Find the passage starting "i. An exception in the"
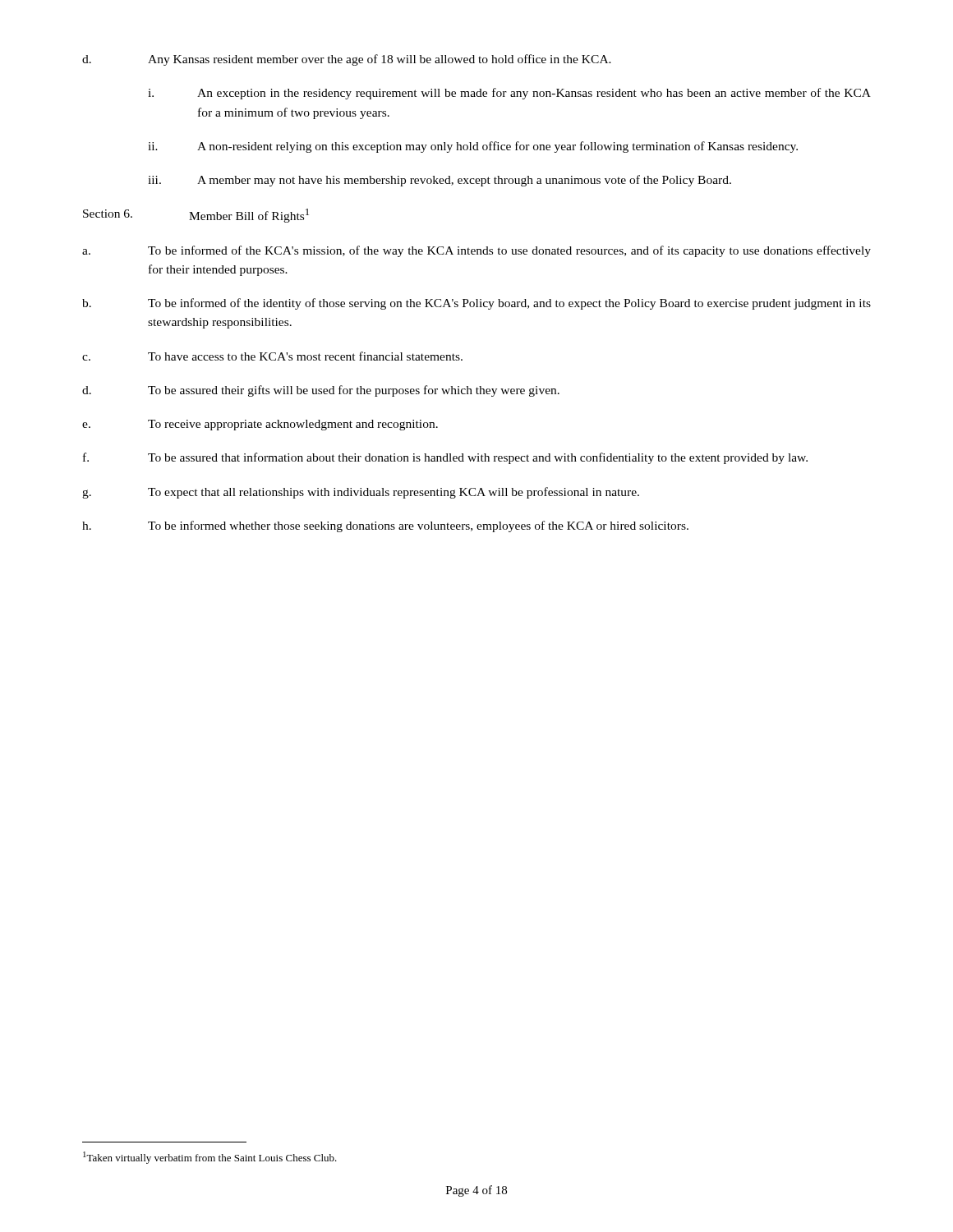Image resolution: width=953 pixels, height=1232 pixels. click(509, 102)
